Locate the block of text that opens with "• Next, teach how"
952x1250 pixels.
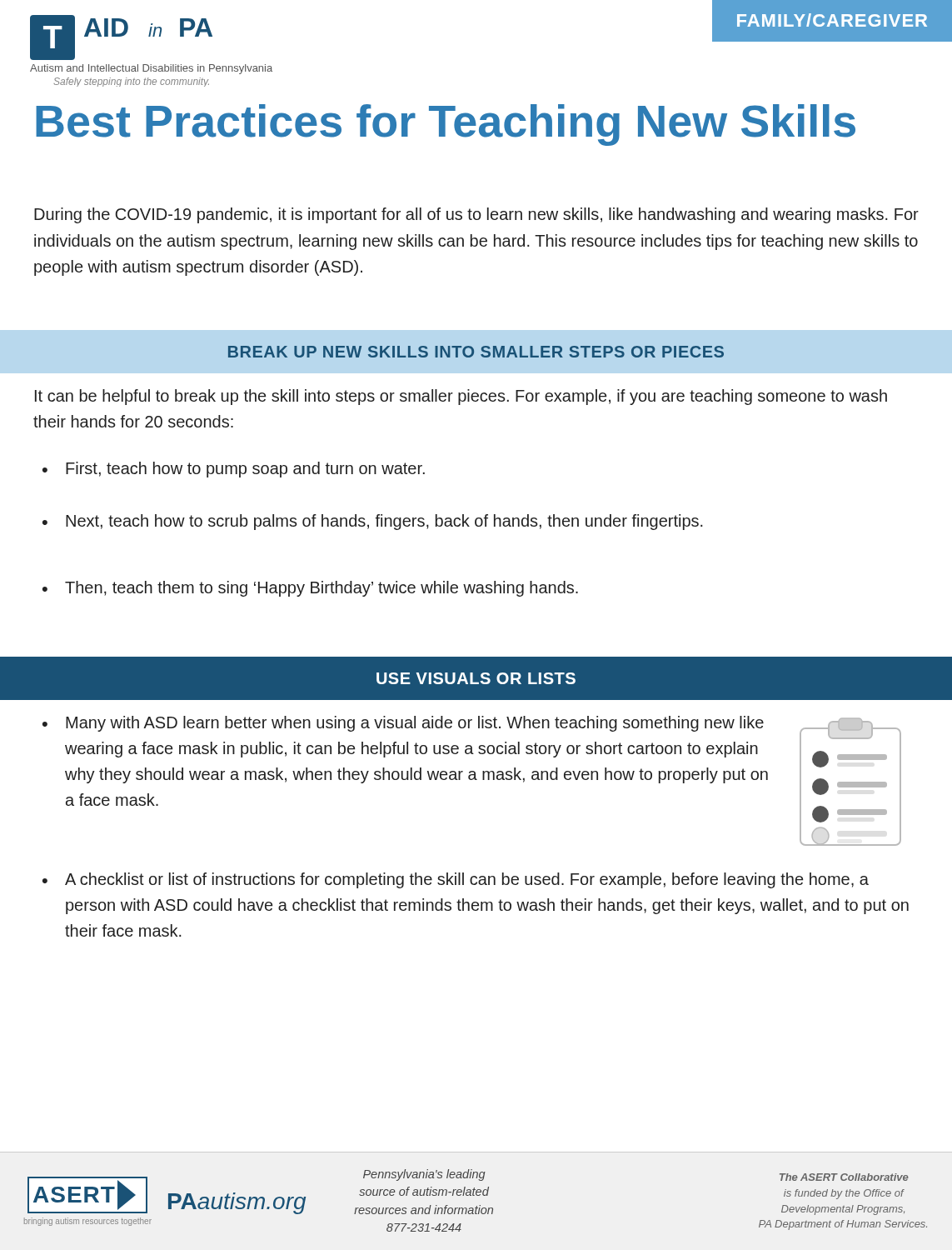pos(373,522)
